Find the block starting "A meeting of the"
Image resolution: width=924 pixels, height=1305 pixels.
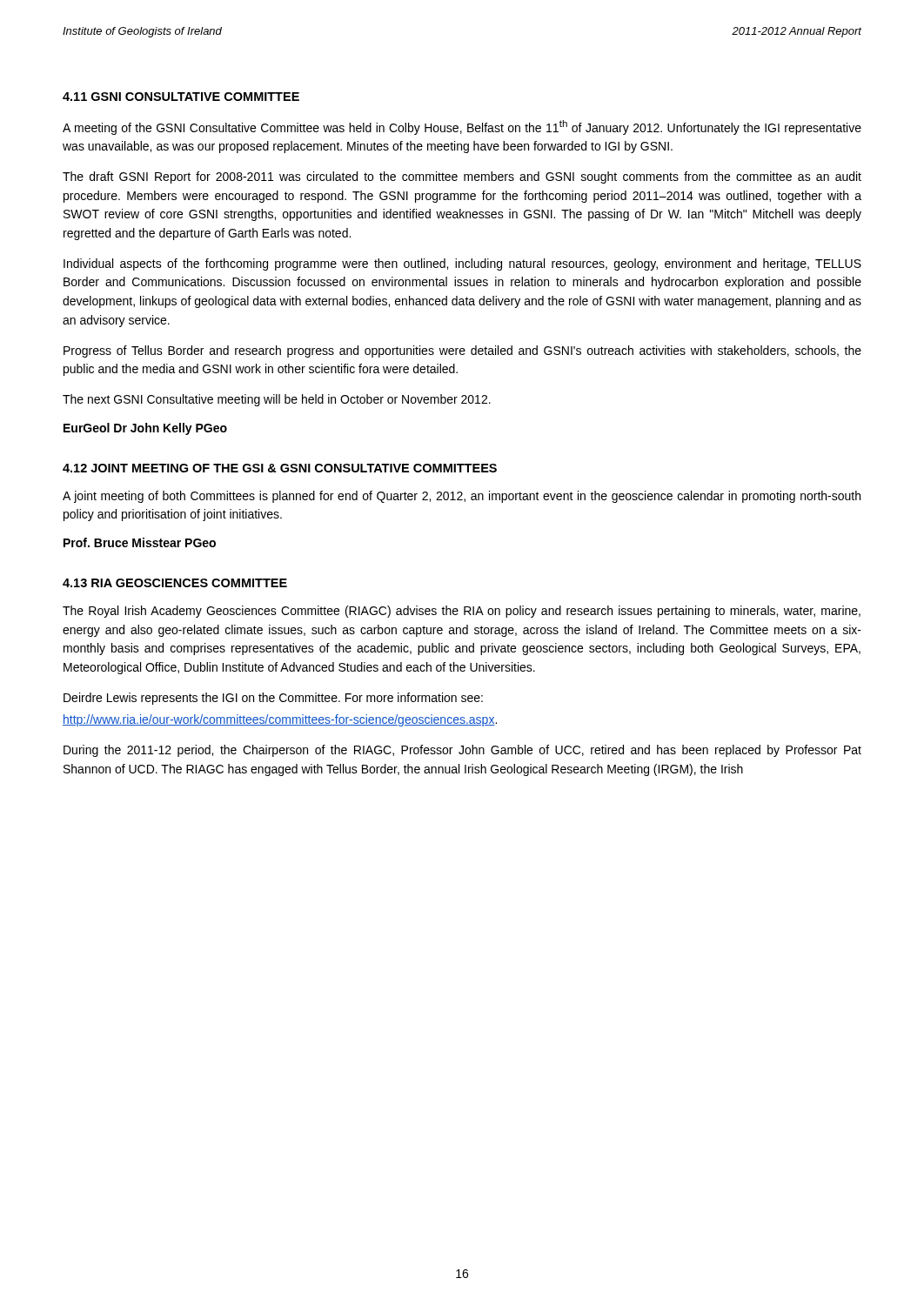(462, 135)
